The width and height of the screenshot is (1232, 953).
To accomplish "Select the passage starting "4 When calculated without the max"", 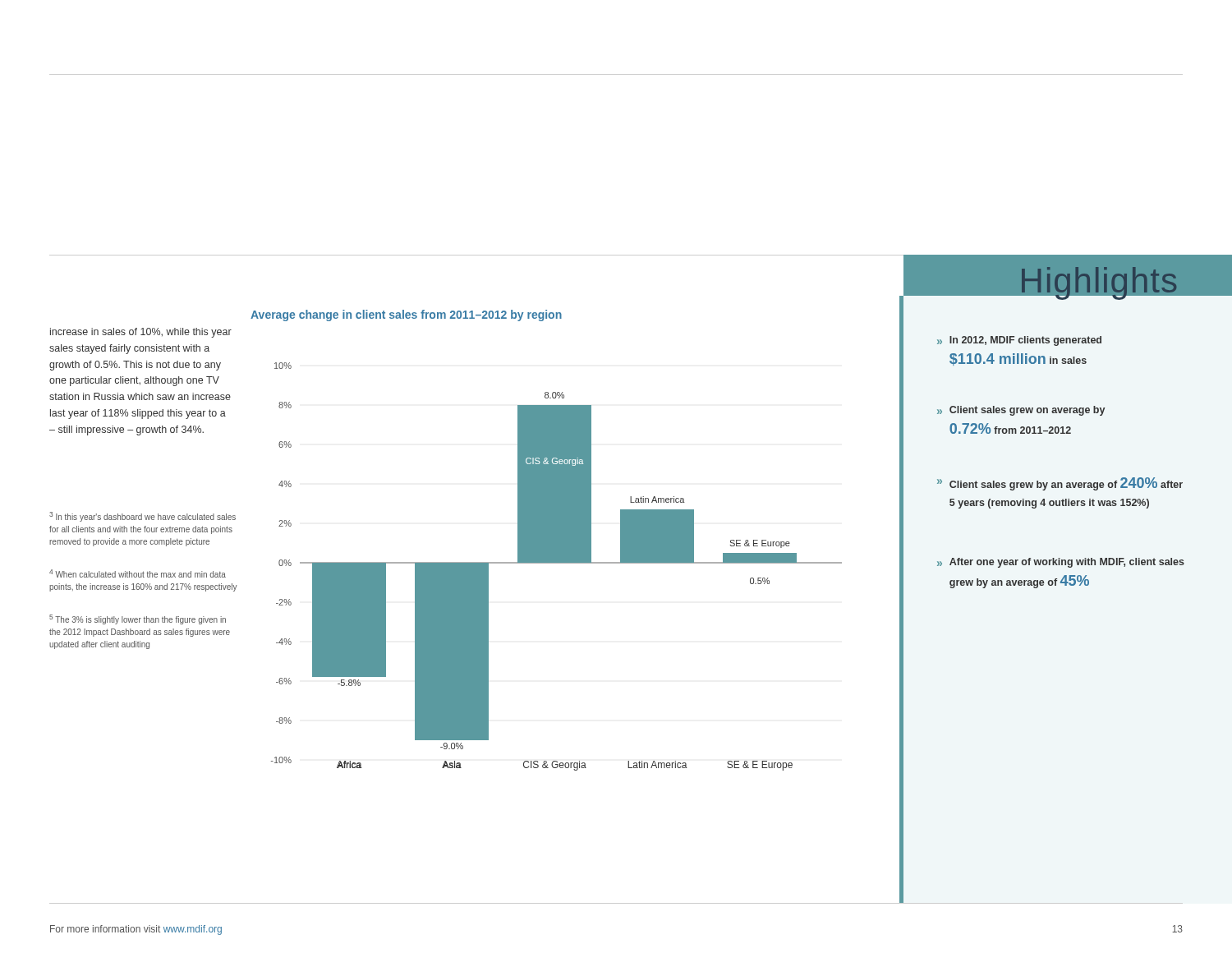I will click(143, 580).
